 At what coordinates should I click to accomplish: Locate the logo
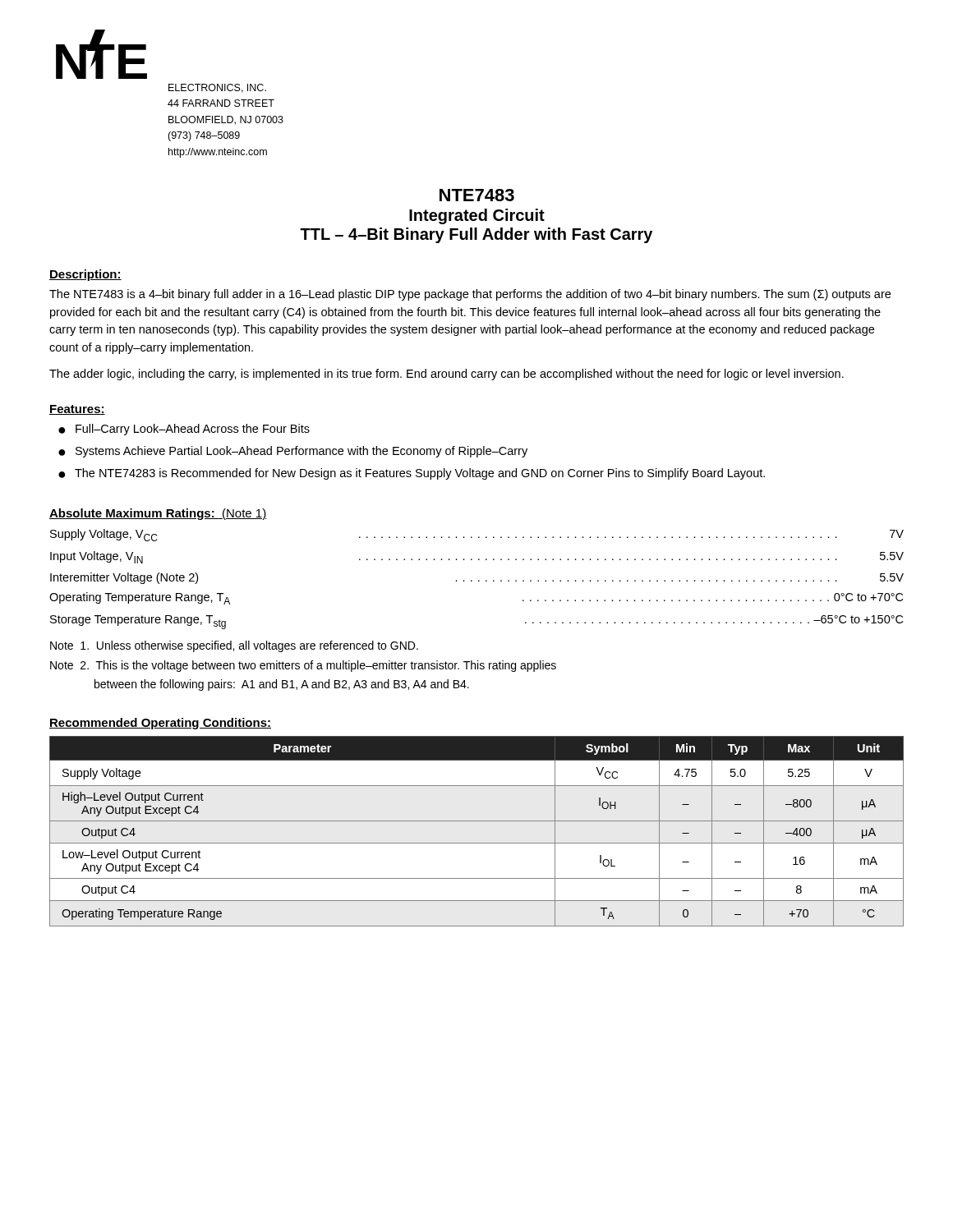point(476,92)
